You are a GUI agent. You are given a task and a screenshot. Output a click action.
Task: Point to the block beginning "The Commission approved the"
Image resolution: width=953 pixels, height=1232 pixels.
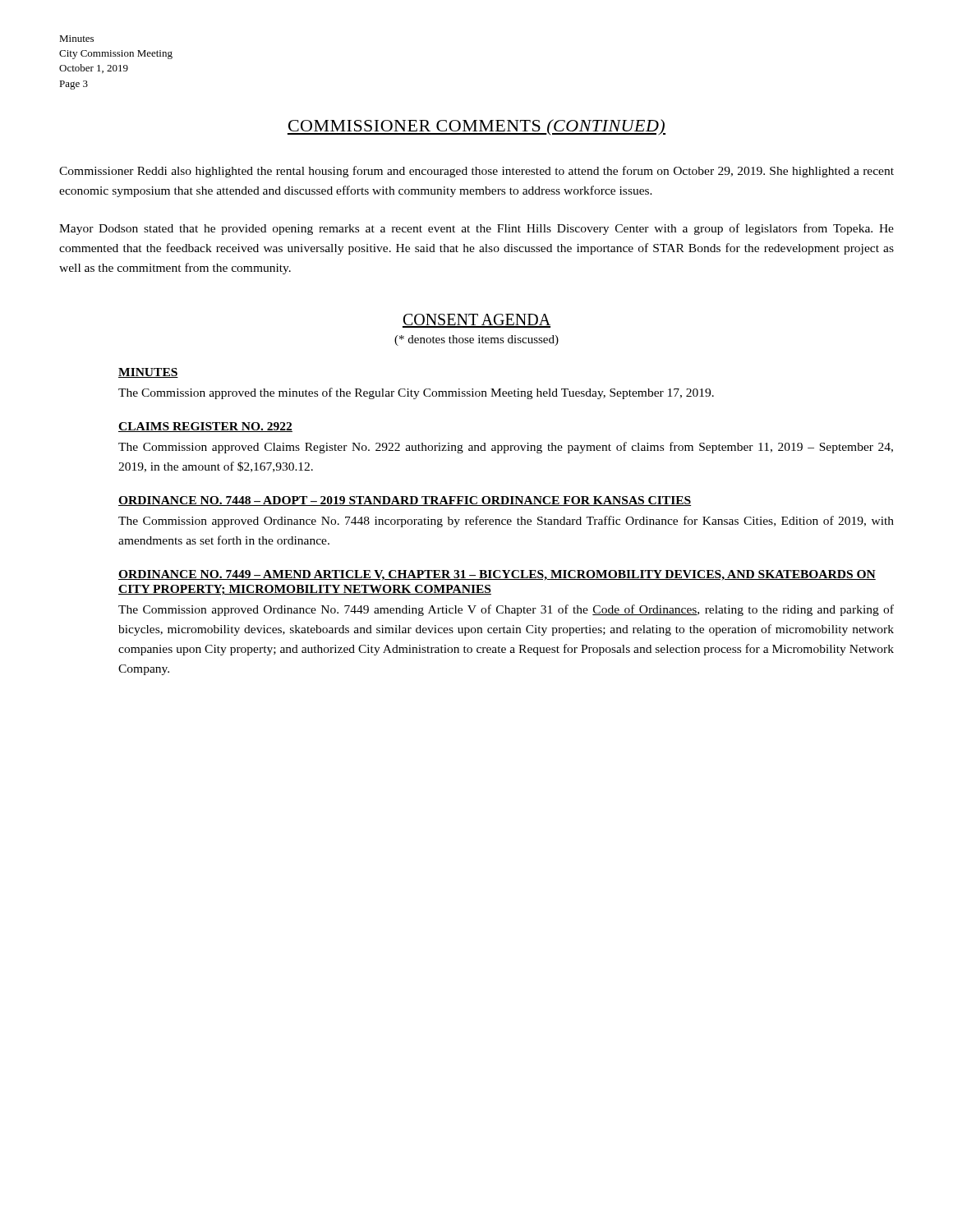tap(416, 392)
